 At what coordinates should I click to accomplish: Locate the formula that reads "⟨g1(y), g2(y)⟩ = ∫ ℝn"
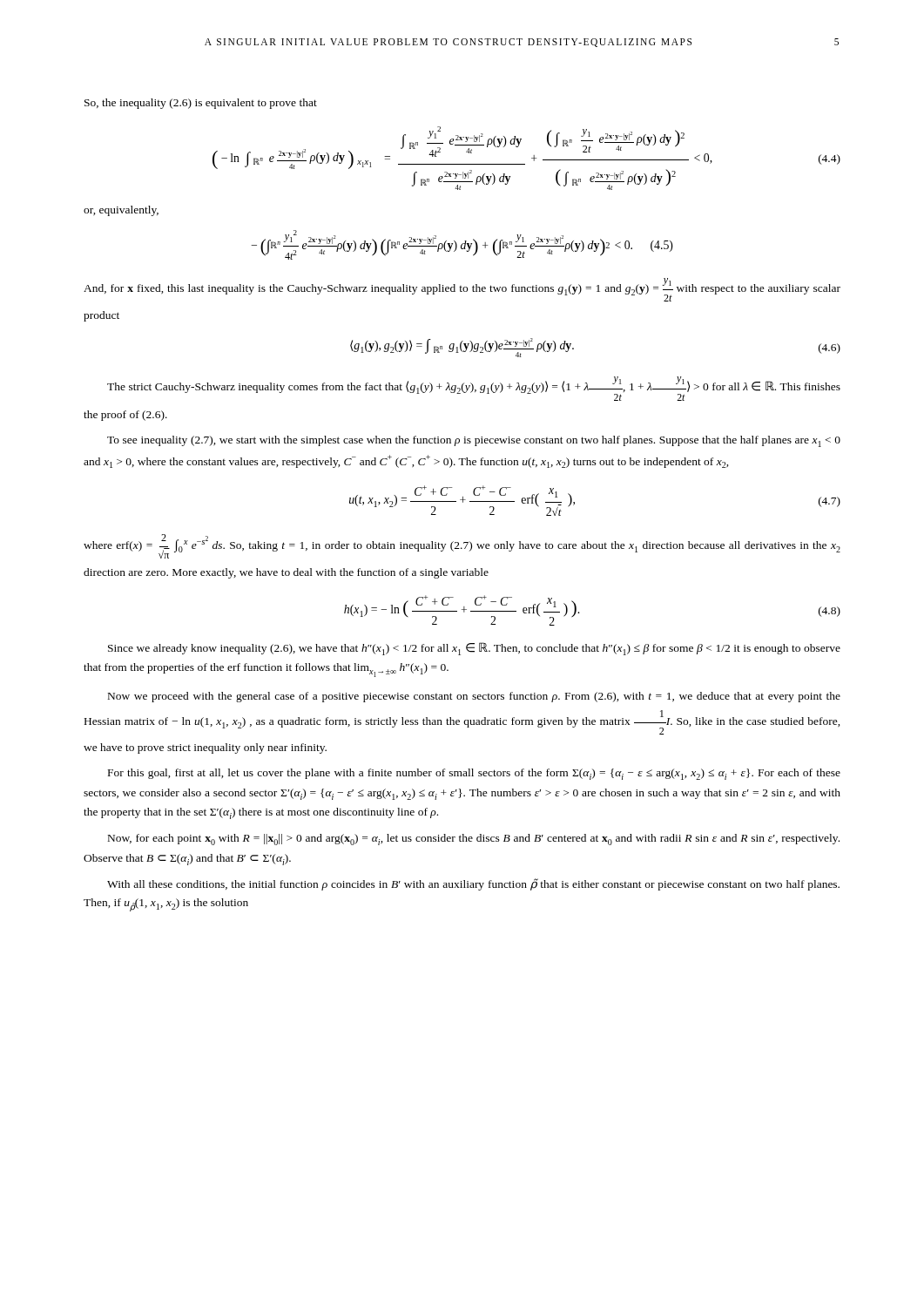pos(462,348)
